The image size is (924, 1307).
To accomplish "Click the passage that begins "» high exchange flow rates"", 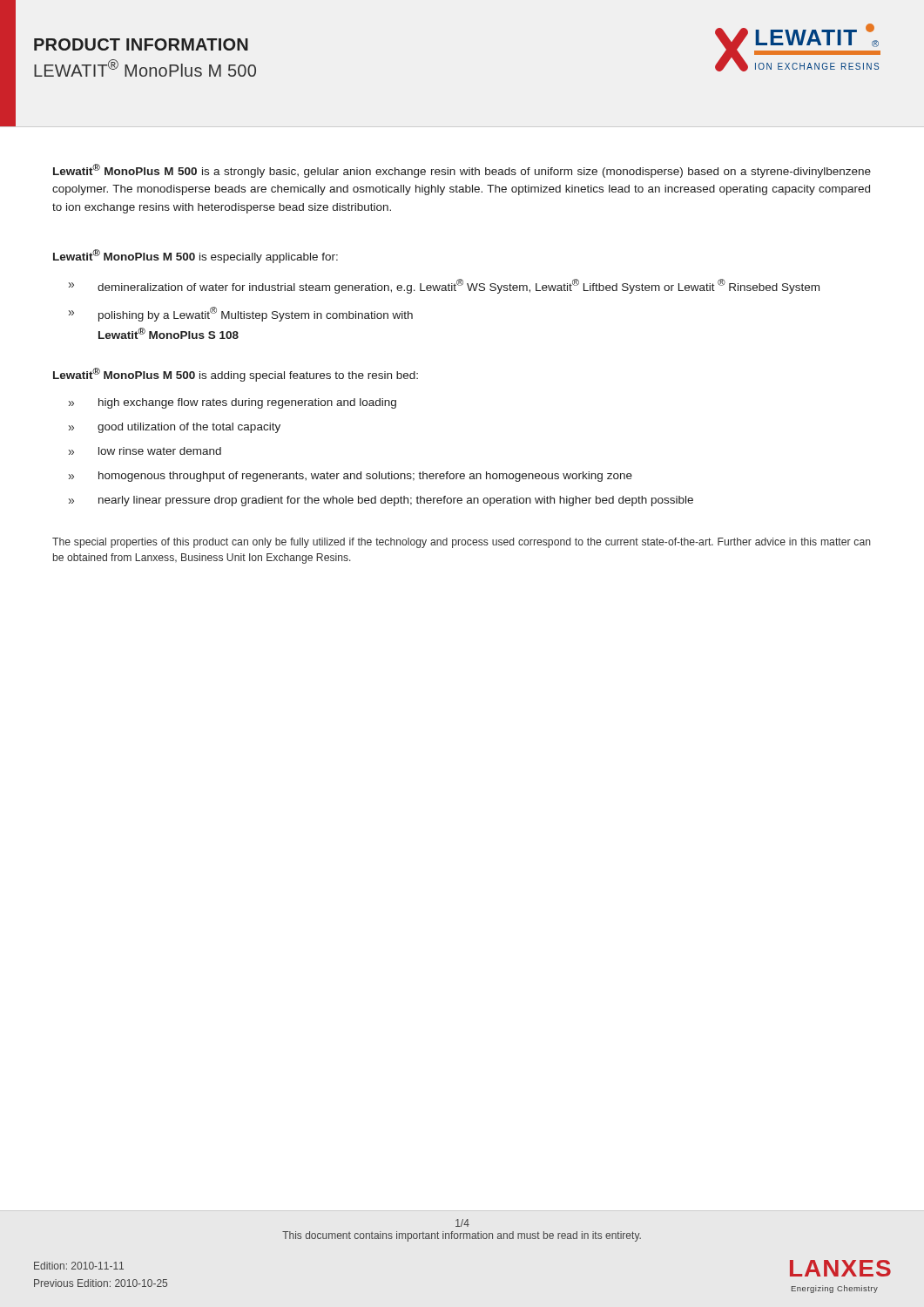I will coord(232,403).
